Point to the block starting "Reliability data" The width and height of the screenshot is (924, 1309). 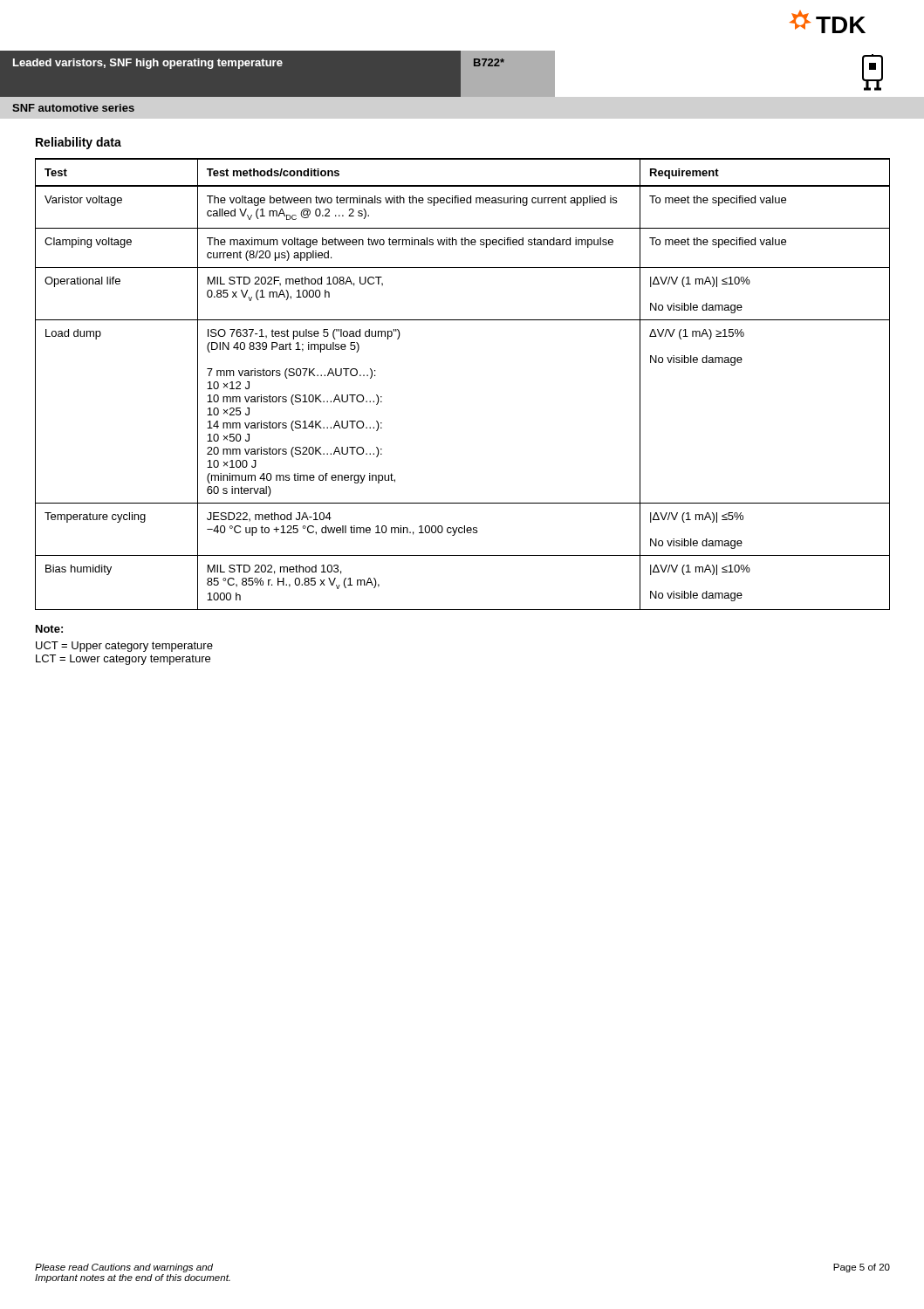tap(78, 142)
